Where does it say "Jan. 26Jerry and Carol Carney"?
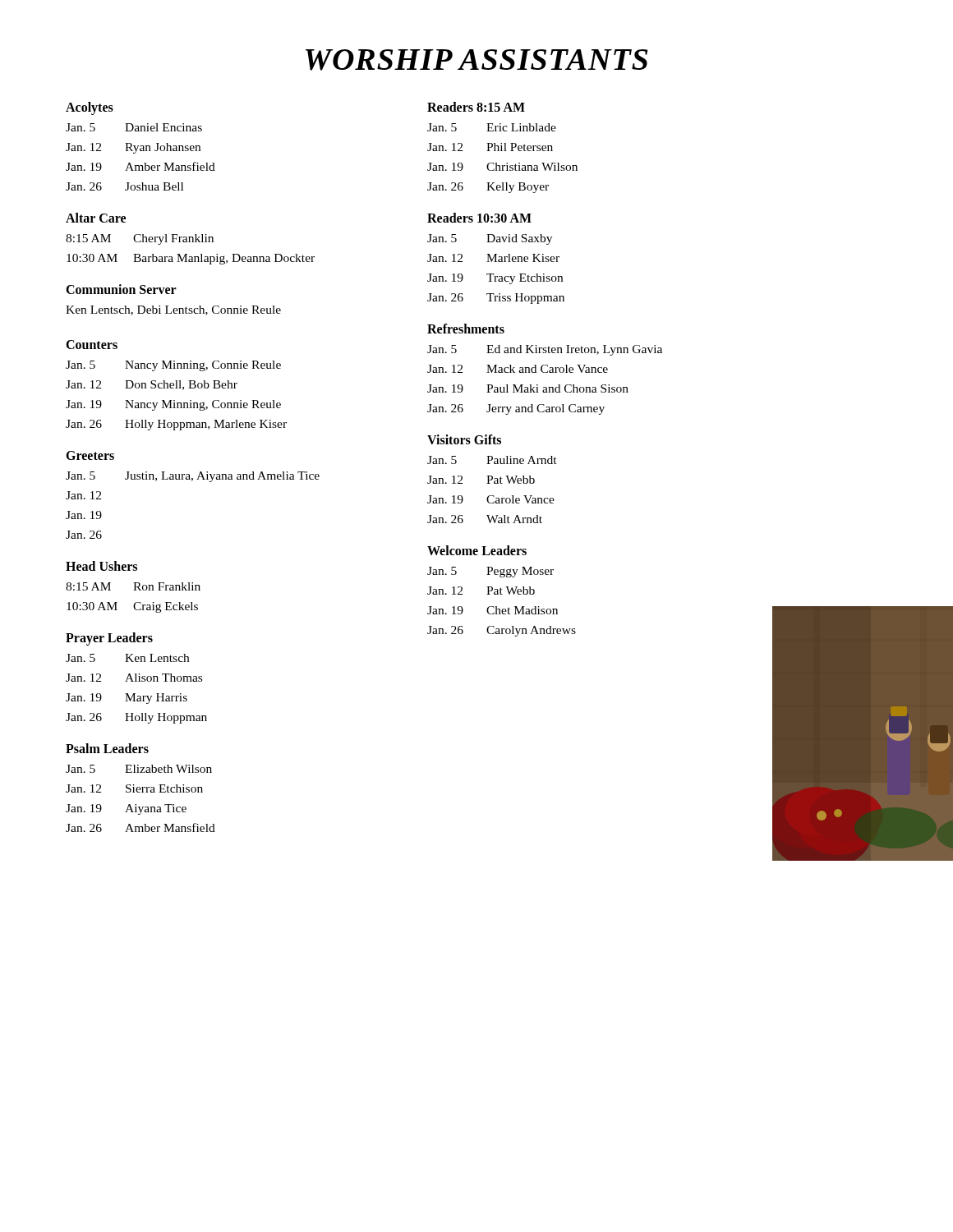This screenshot has width=953, height=1232. 604,408
